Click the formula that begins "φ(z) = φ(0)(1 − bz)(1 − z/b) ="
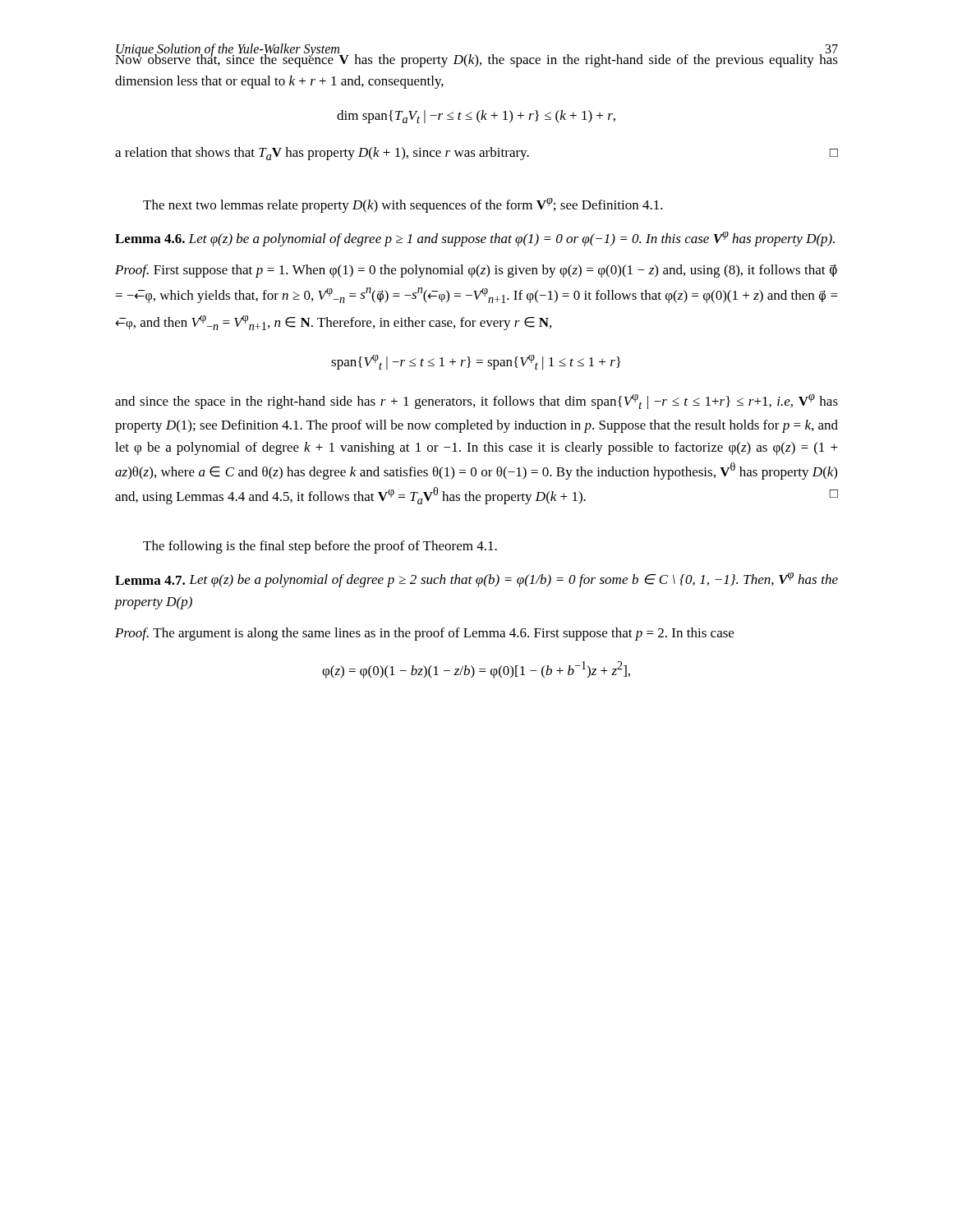 pos(476,668)
